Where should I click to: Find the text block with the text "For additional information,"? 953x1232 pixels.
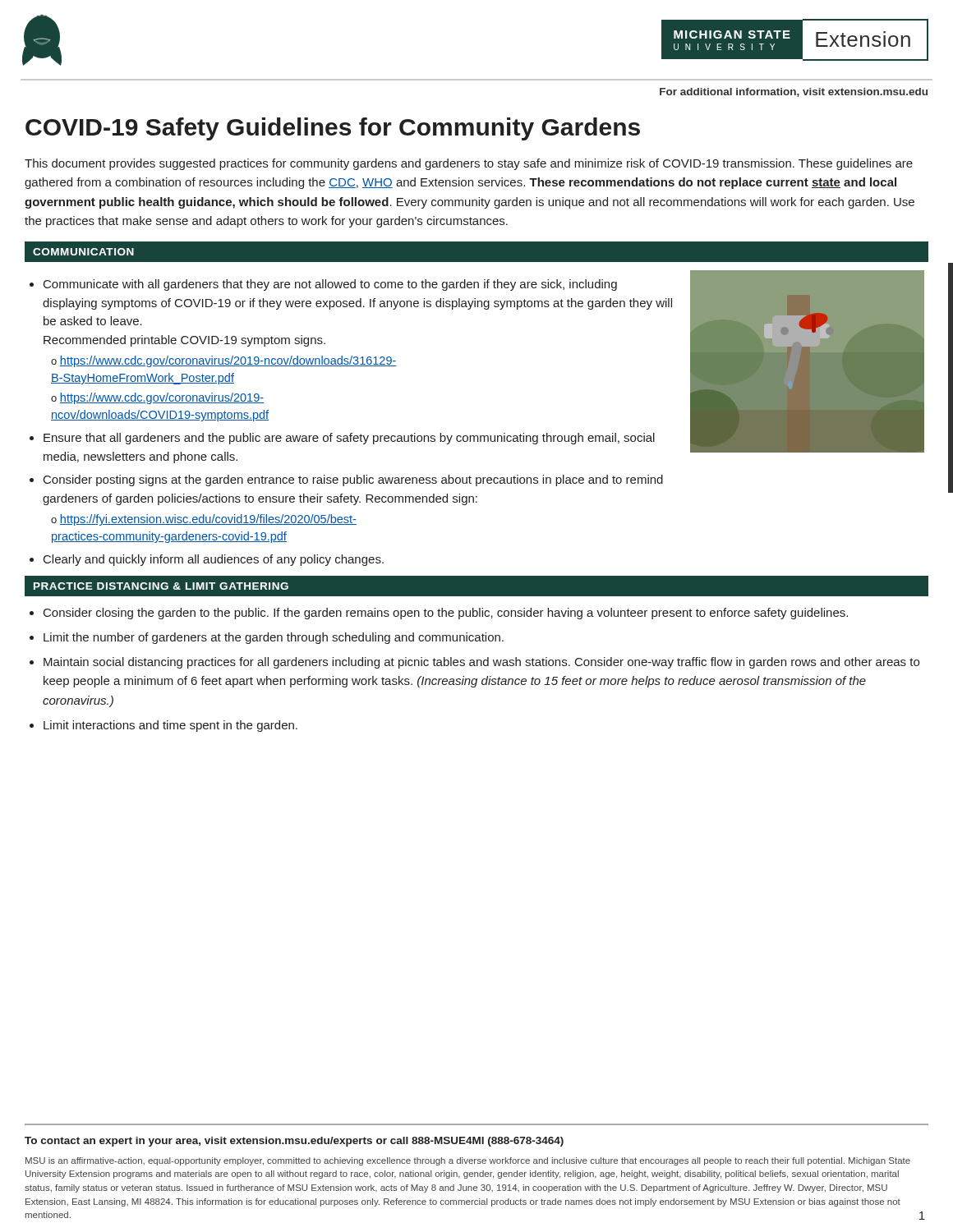[x=794, y=92]
